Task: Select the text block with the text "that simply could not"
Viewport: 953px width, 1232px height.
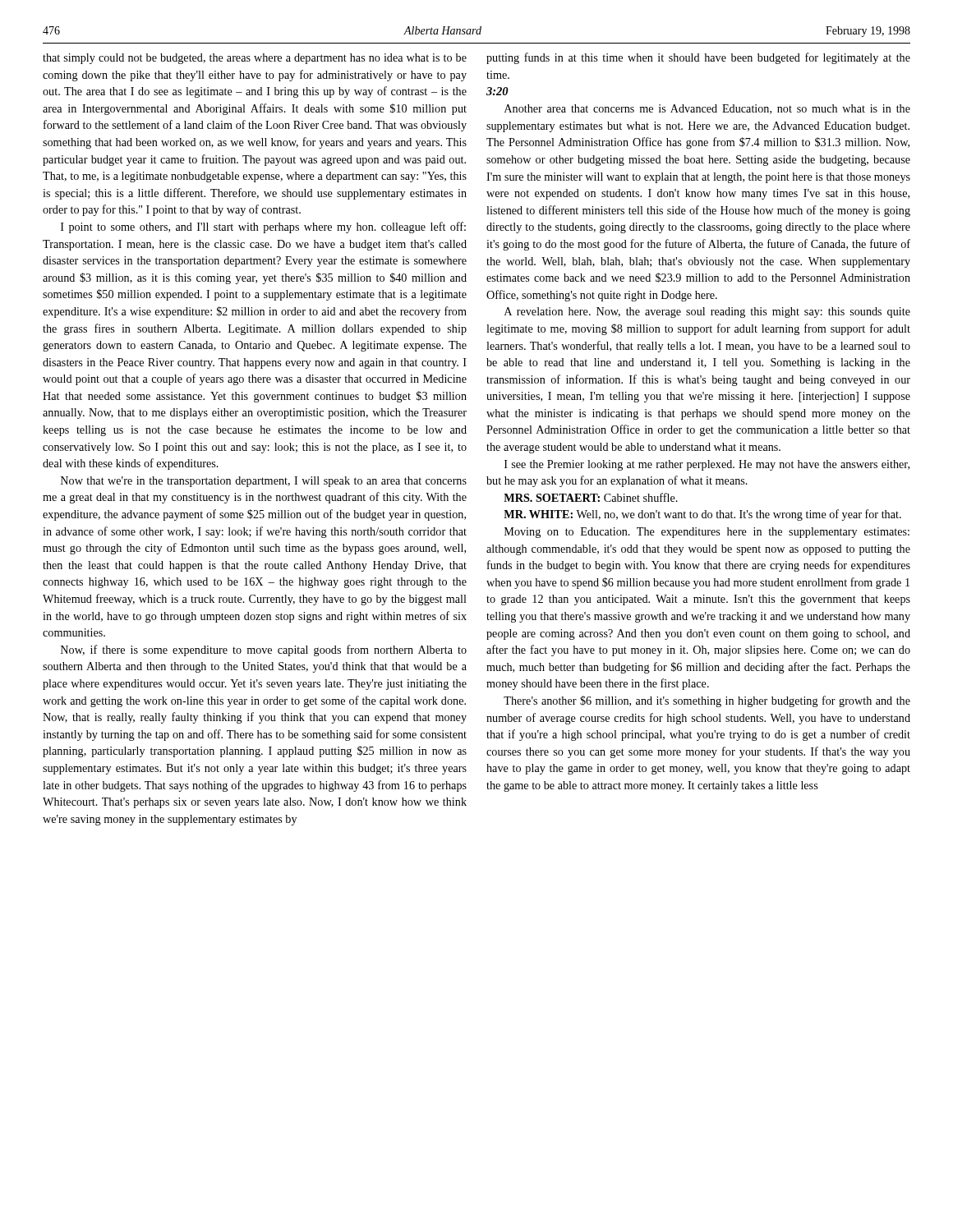Action: click(x=255, y=134)
